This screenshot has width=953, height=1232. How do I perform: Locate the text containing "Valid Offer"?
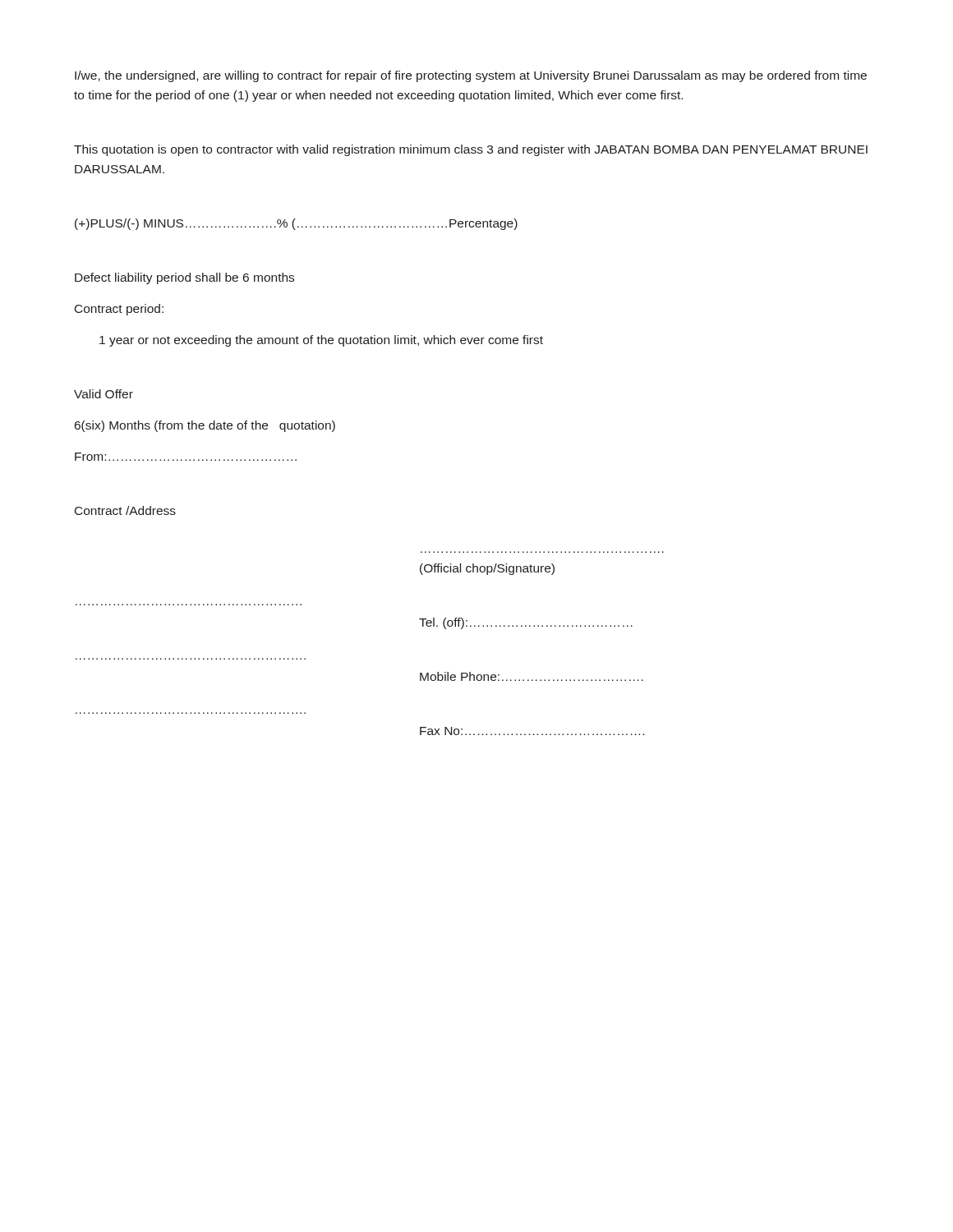[x=103, y=394]
